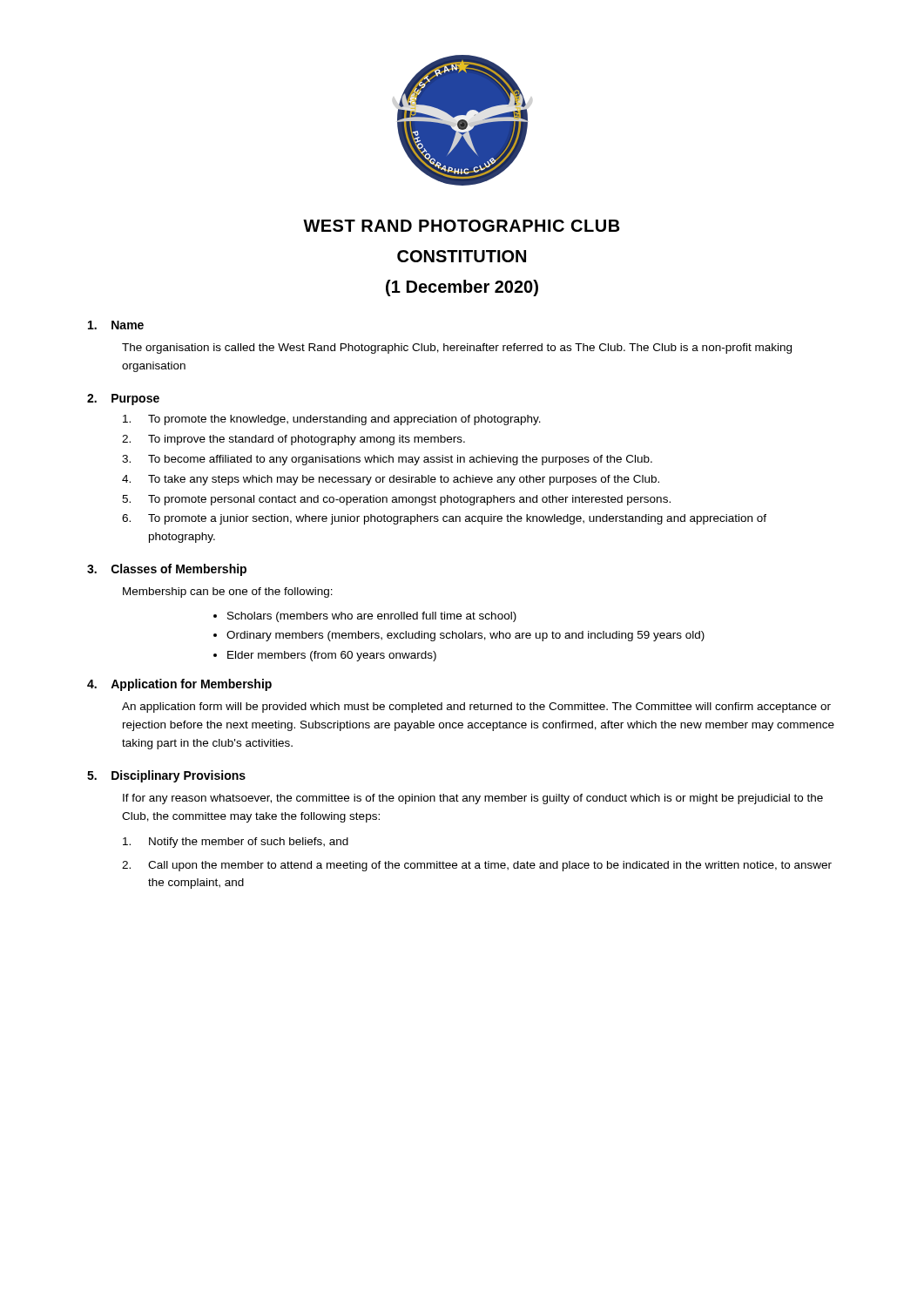The image size is (924, 1307).
Task: Locate the region starting "5. To promote personal"
Action: pos(397,499)
